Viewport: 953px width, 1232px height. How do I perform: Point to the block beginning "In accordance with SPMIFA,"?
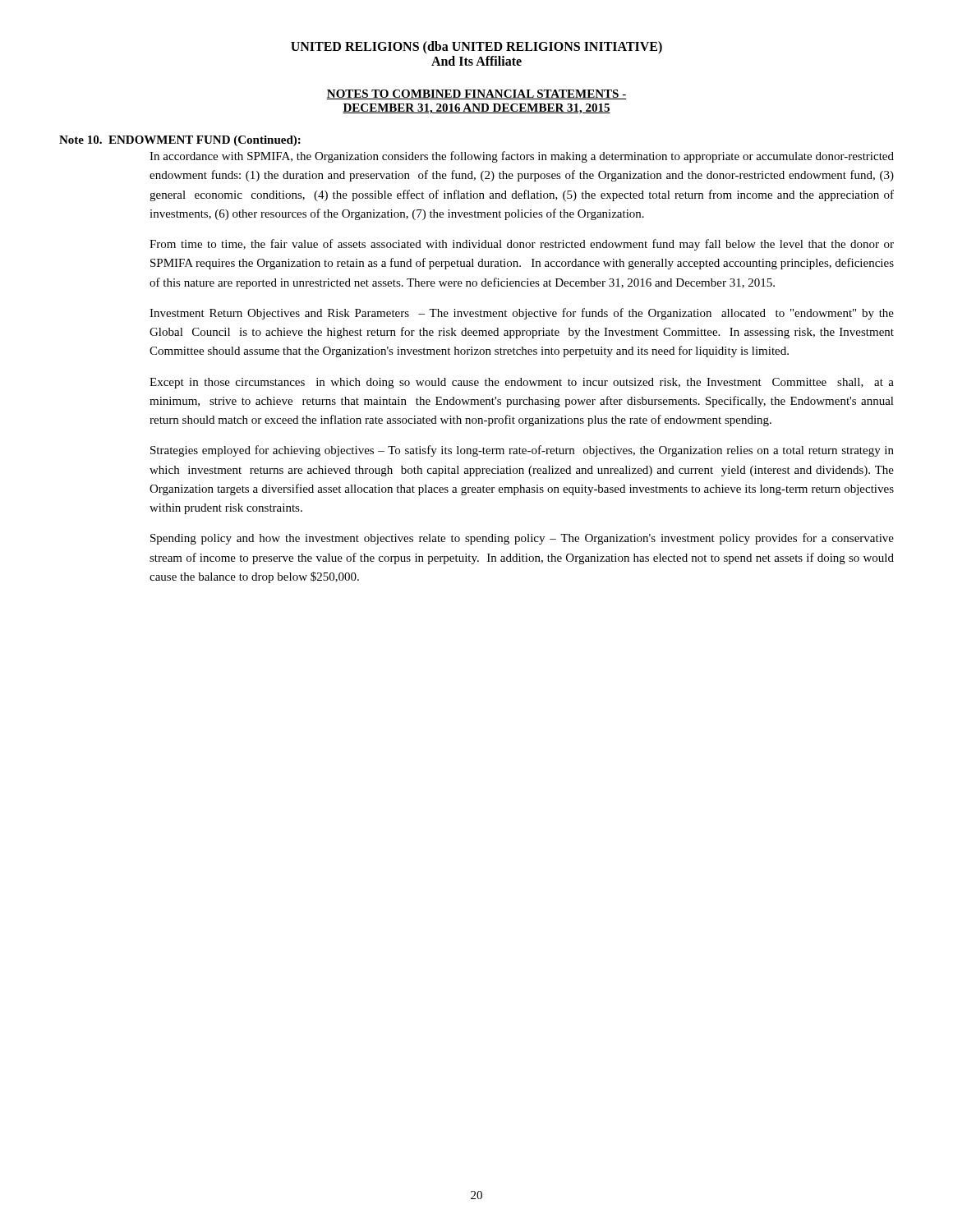point(522,185)
